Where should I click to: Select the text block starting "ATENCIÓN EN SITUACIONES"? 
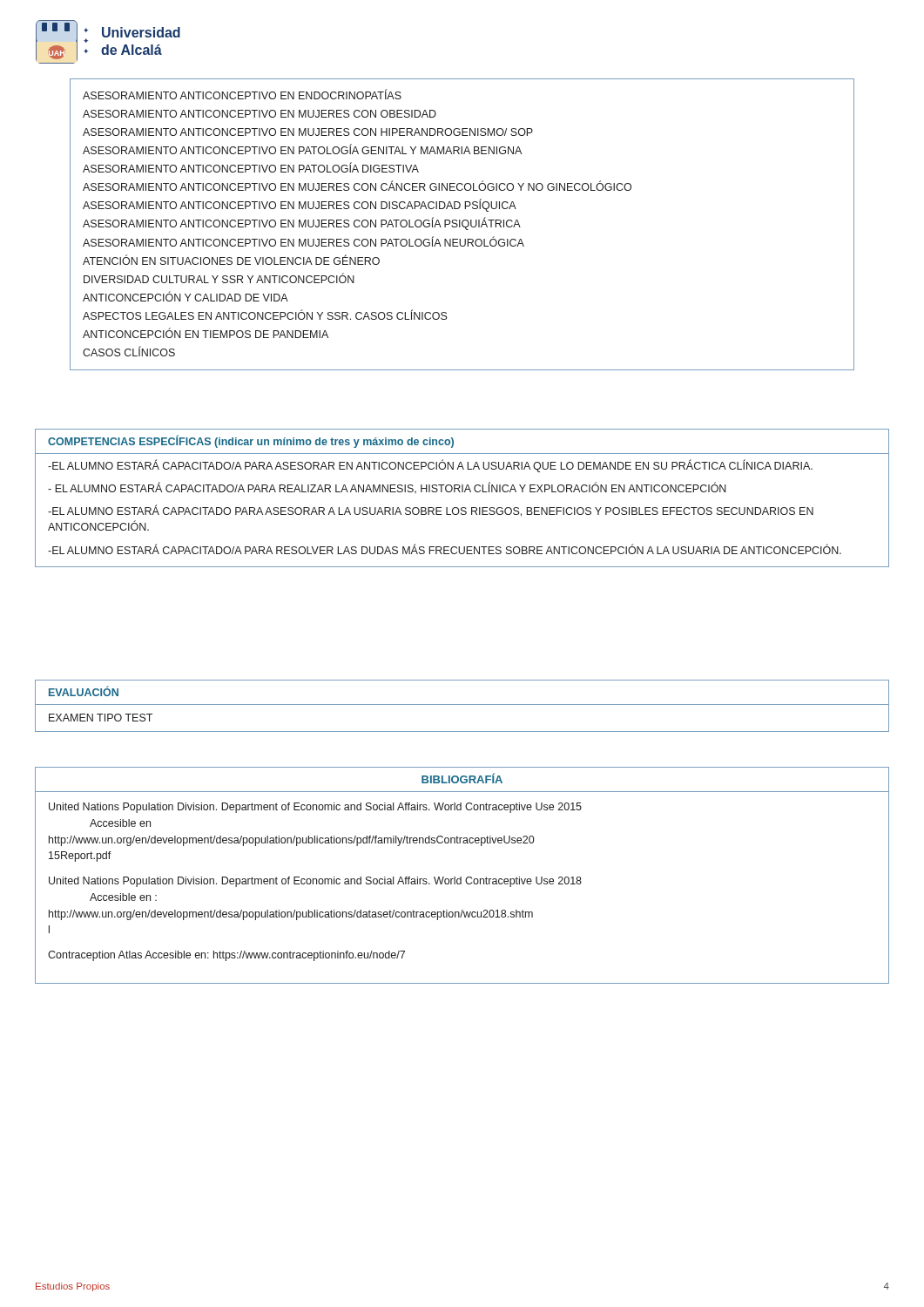[231, 261]
